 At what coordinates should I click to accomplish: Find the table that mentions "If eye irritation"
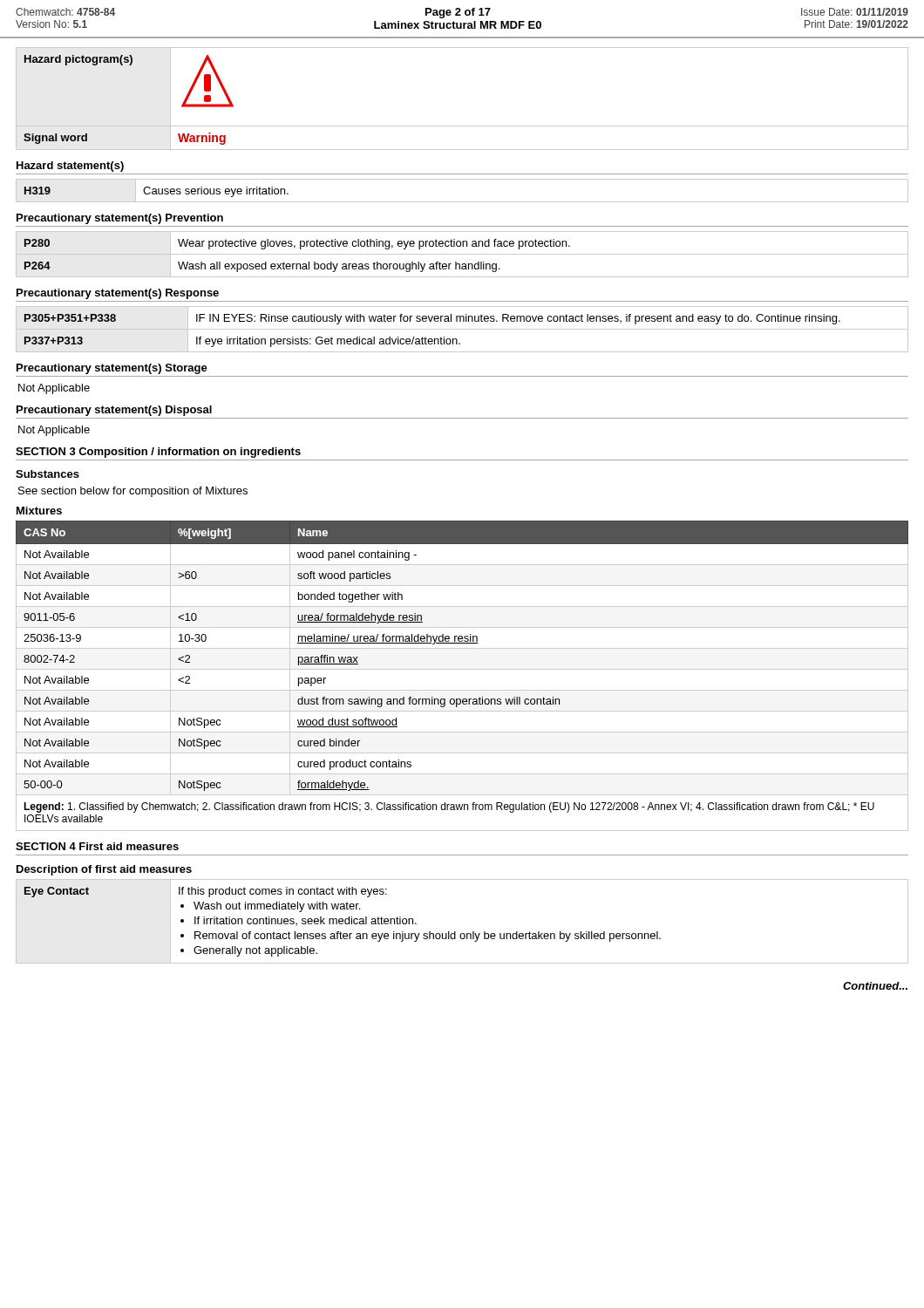[462, 329]
